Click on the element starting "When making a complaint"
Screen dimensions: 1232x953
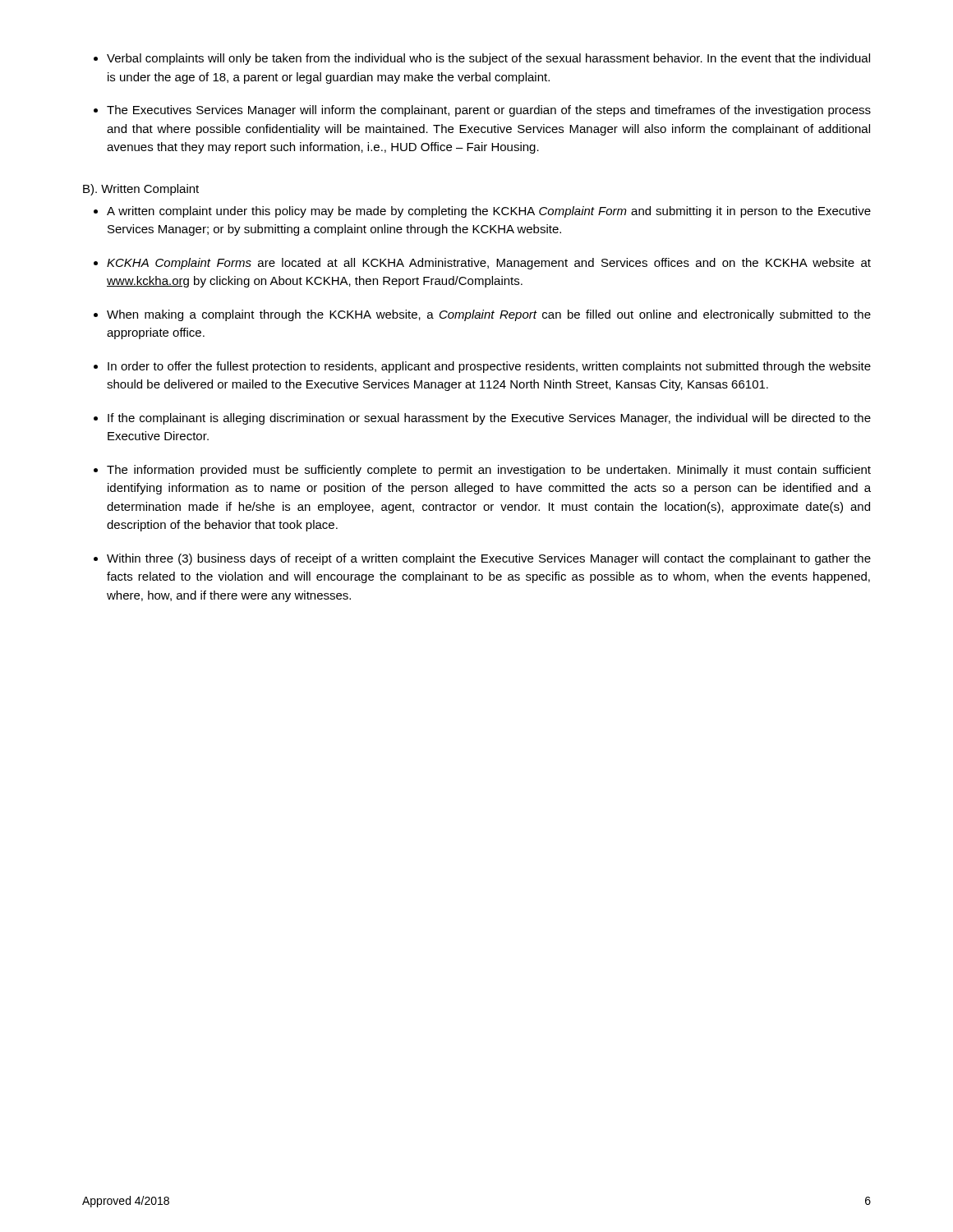489,324
